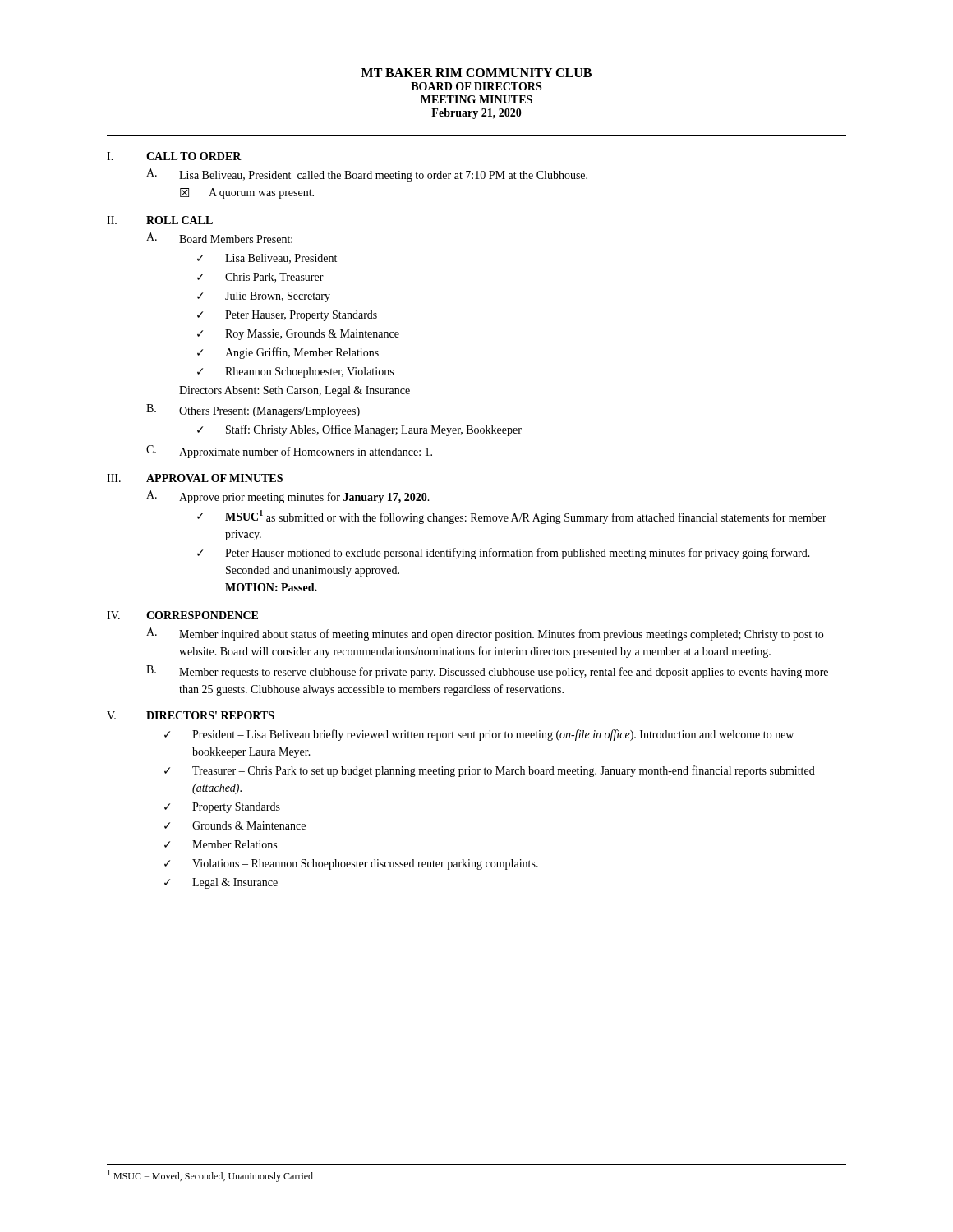The image size is (953, 1232).
Task: Click on the section header that says "DIRECTORS' REPORTS"
Action: pyautogui.click(x=210, y=716)
